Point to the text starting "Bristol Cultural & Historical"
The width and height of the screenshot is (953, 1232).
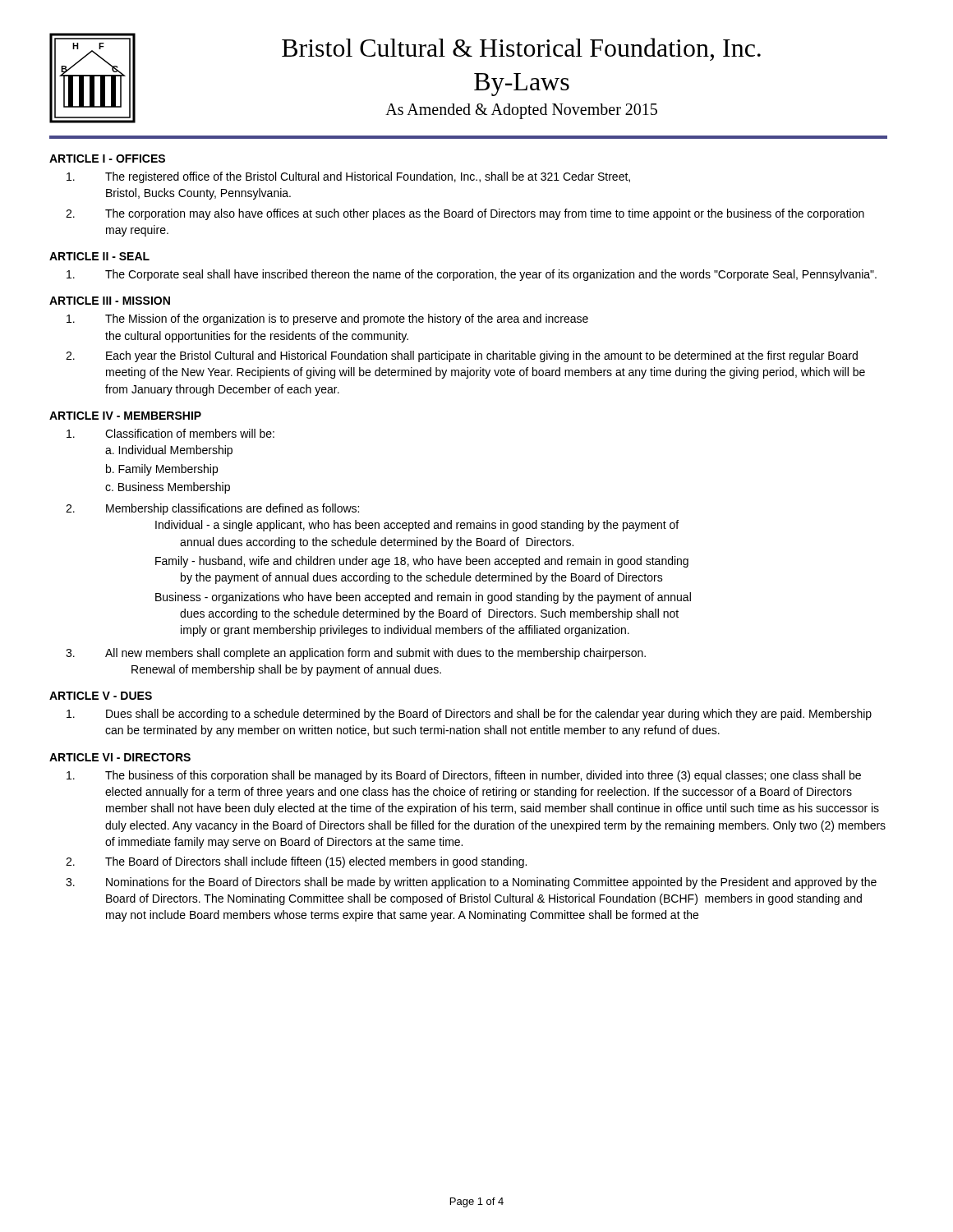coord(522,76)
